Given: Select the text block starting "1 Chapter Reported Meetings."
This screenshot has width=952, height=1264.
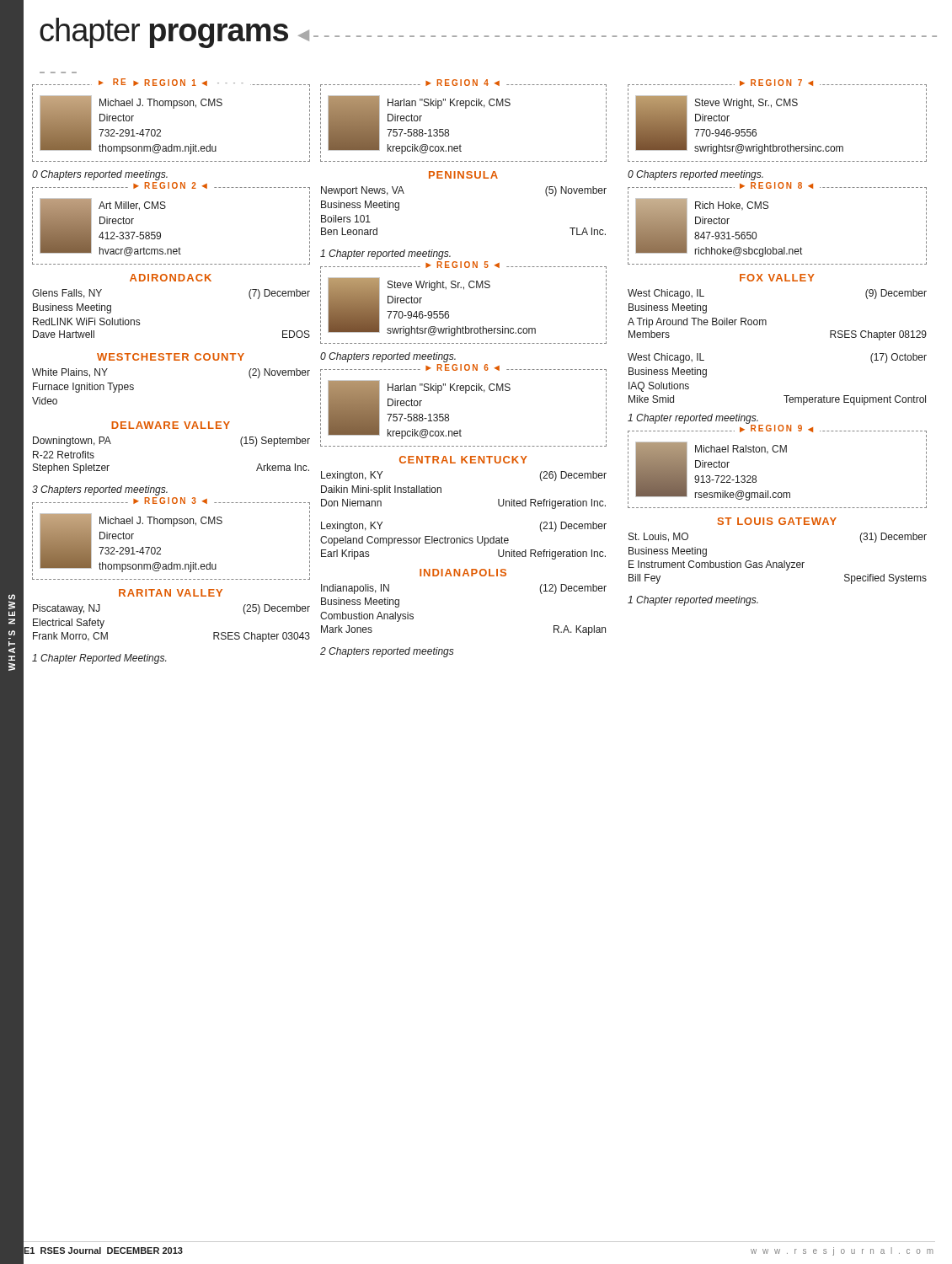Looking at the screenshot, I should click(x=100, y=658).
